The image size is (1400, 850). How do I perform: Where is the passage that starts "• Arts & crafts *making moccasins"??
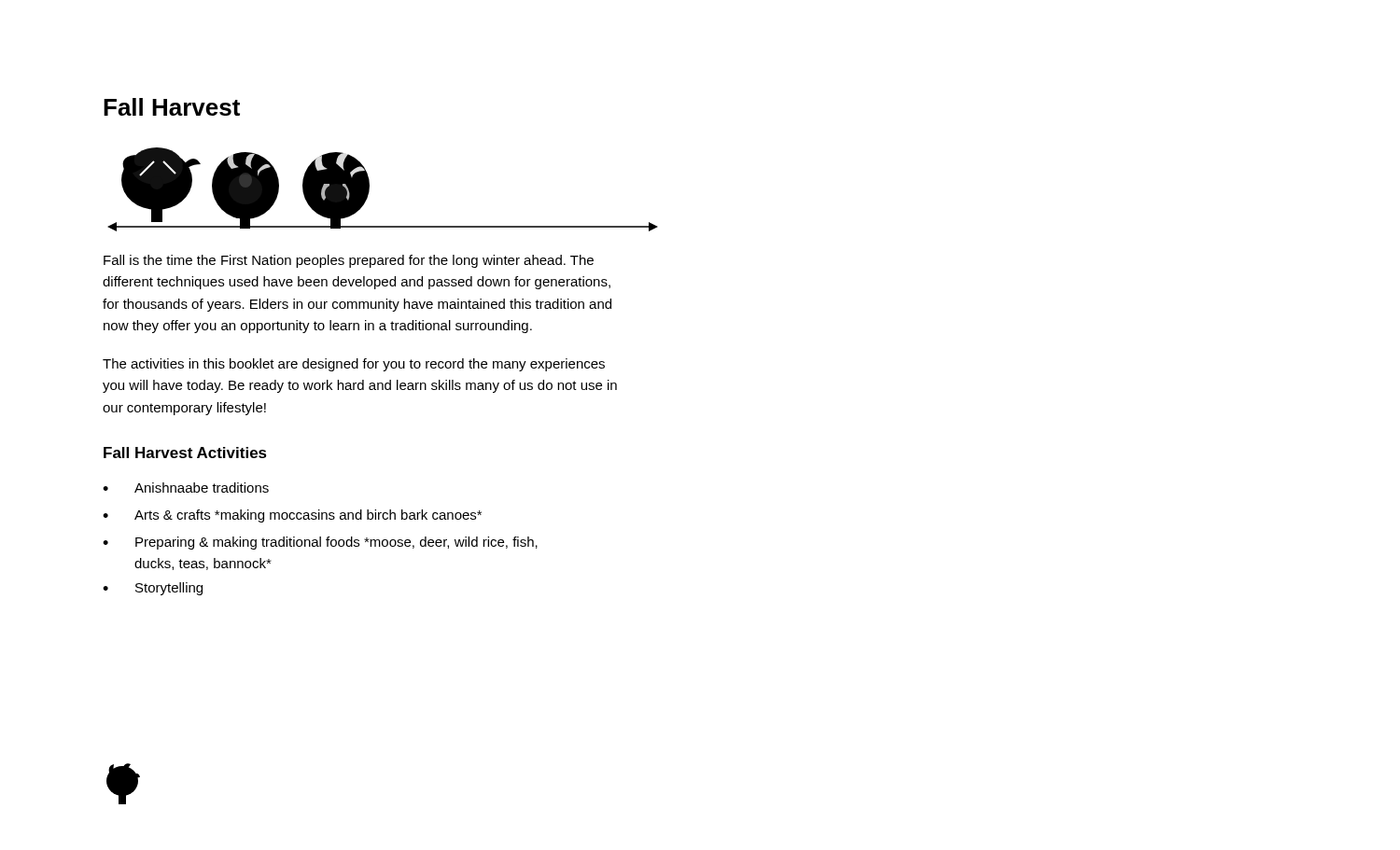coord(345,516)
